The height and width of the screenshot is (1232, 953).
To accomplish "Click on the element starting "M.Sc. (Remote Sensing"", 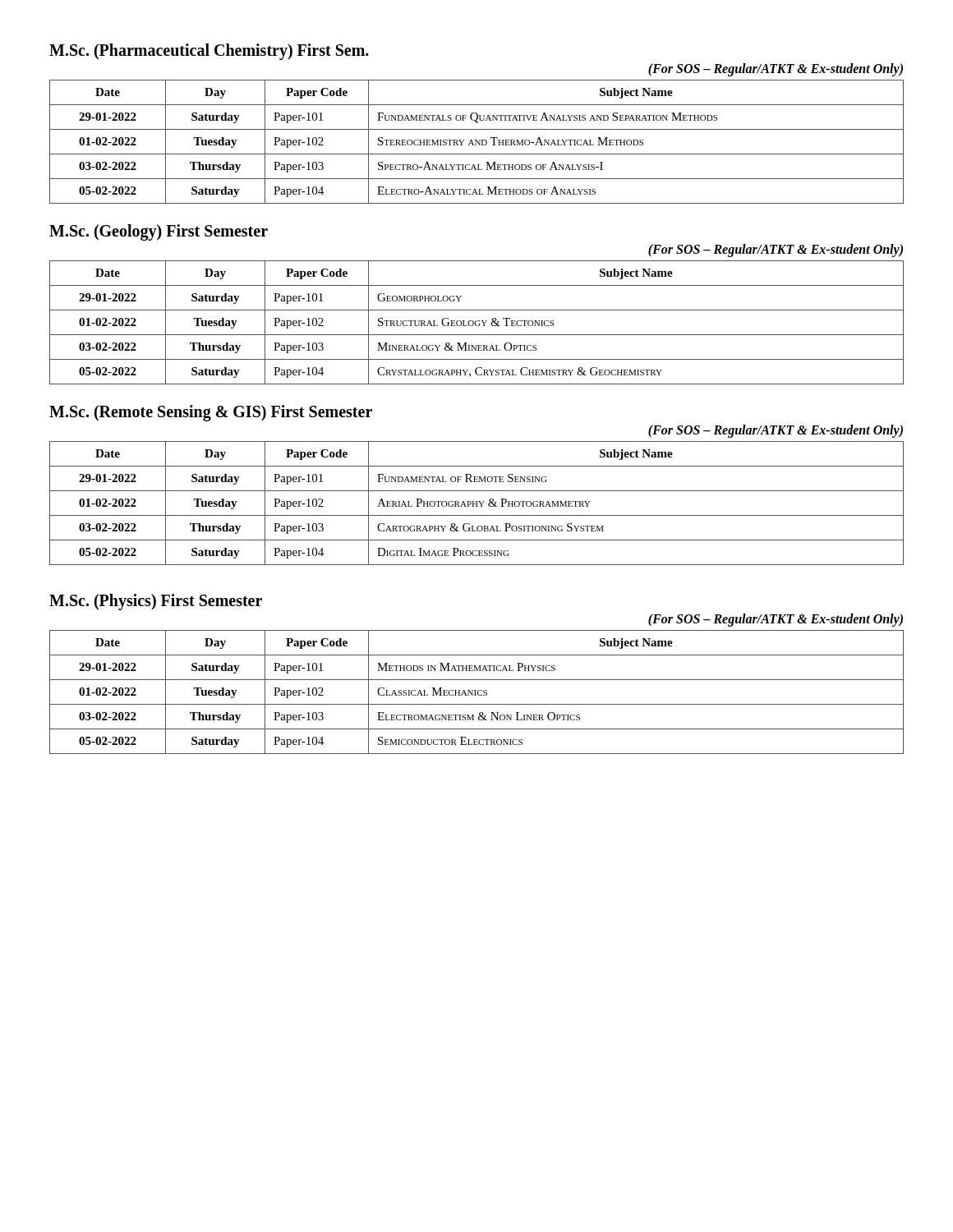I will click(211, 411).
